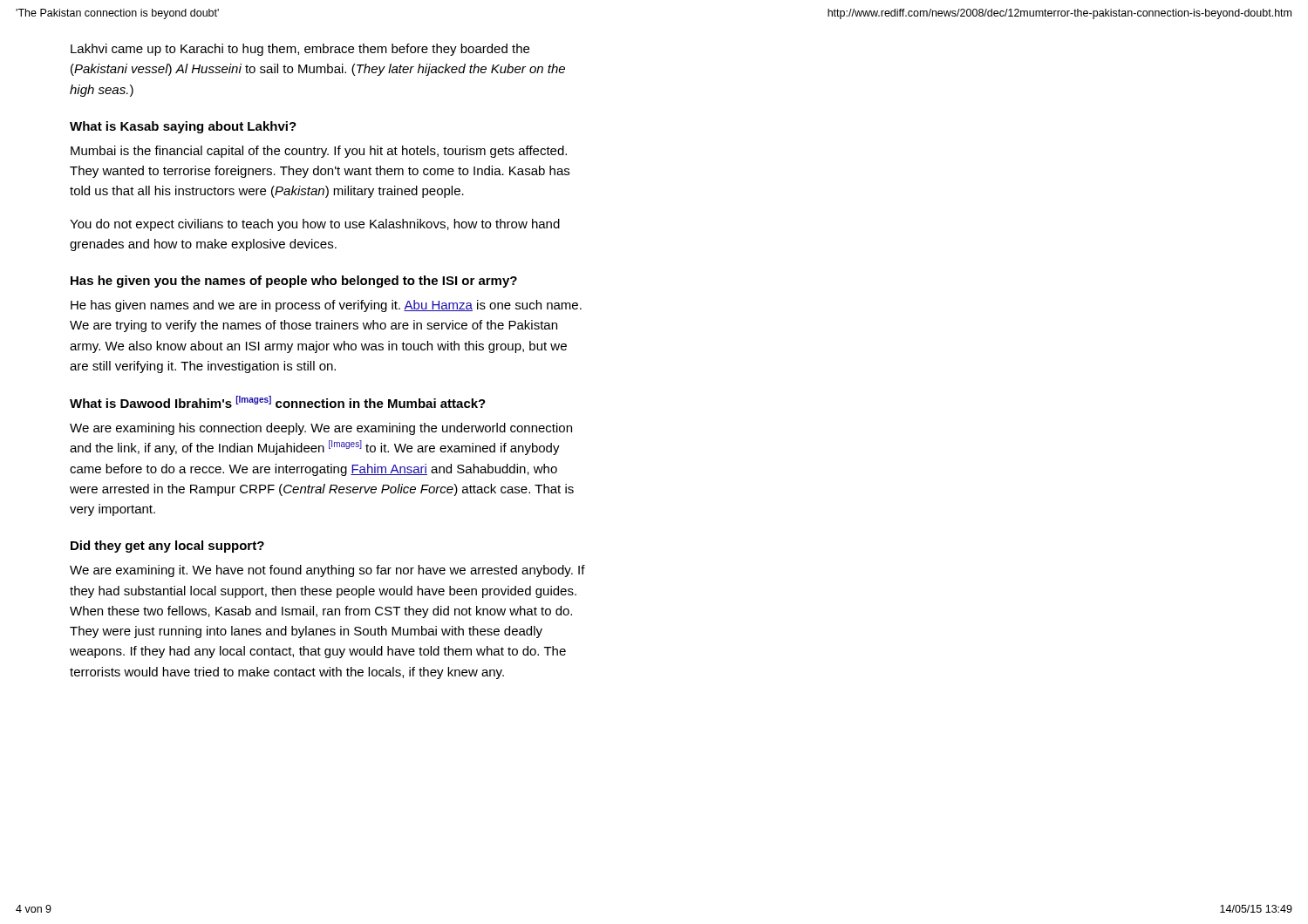This screenshot has width=1308, height=924.
Task: Click on the text block that reads "We are examining his connection"
Action: tap(322, 468)
